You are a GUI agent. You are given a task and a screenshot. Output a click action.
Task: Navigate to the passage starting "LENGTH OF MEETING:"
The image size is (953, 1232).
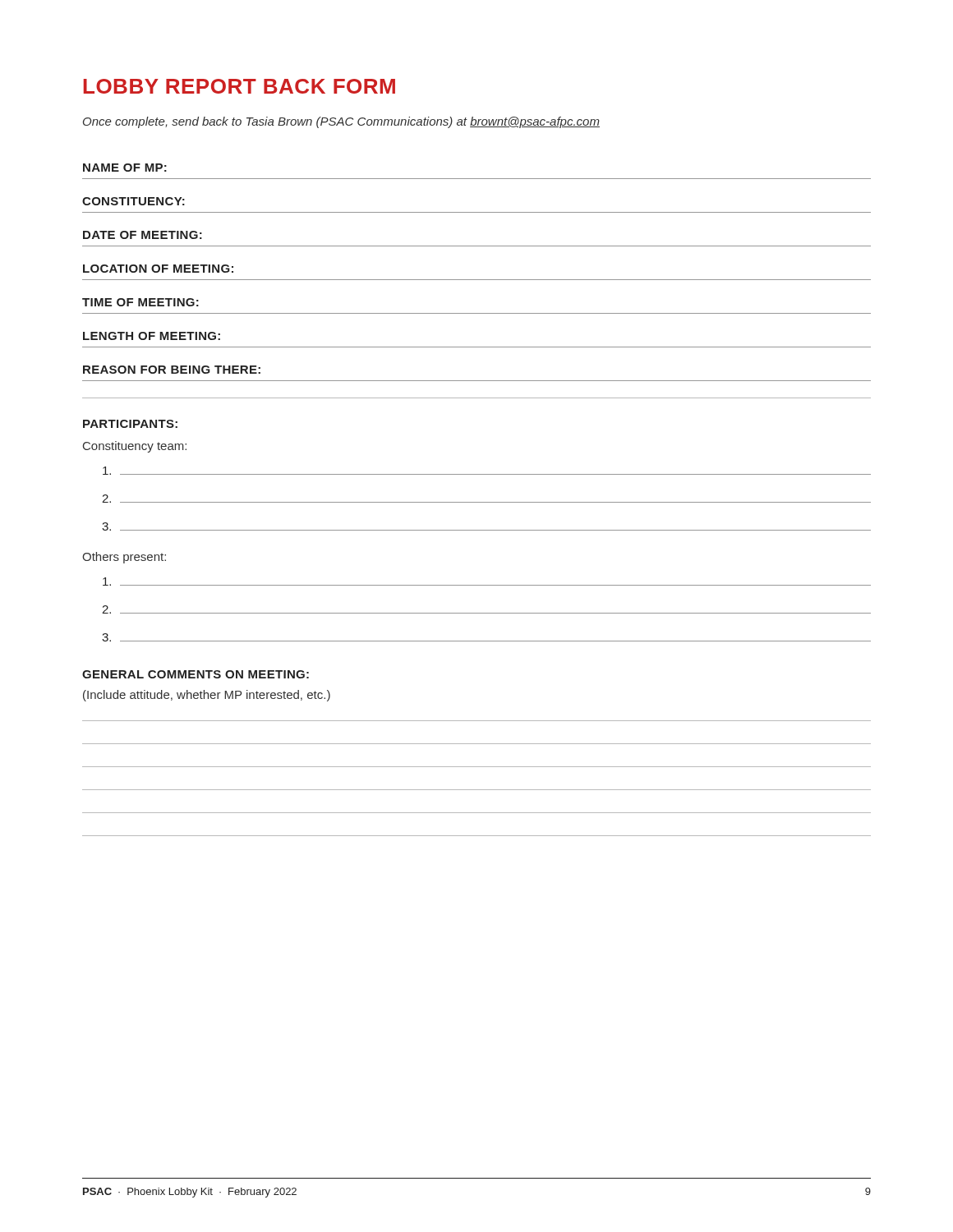476,338
